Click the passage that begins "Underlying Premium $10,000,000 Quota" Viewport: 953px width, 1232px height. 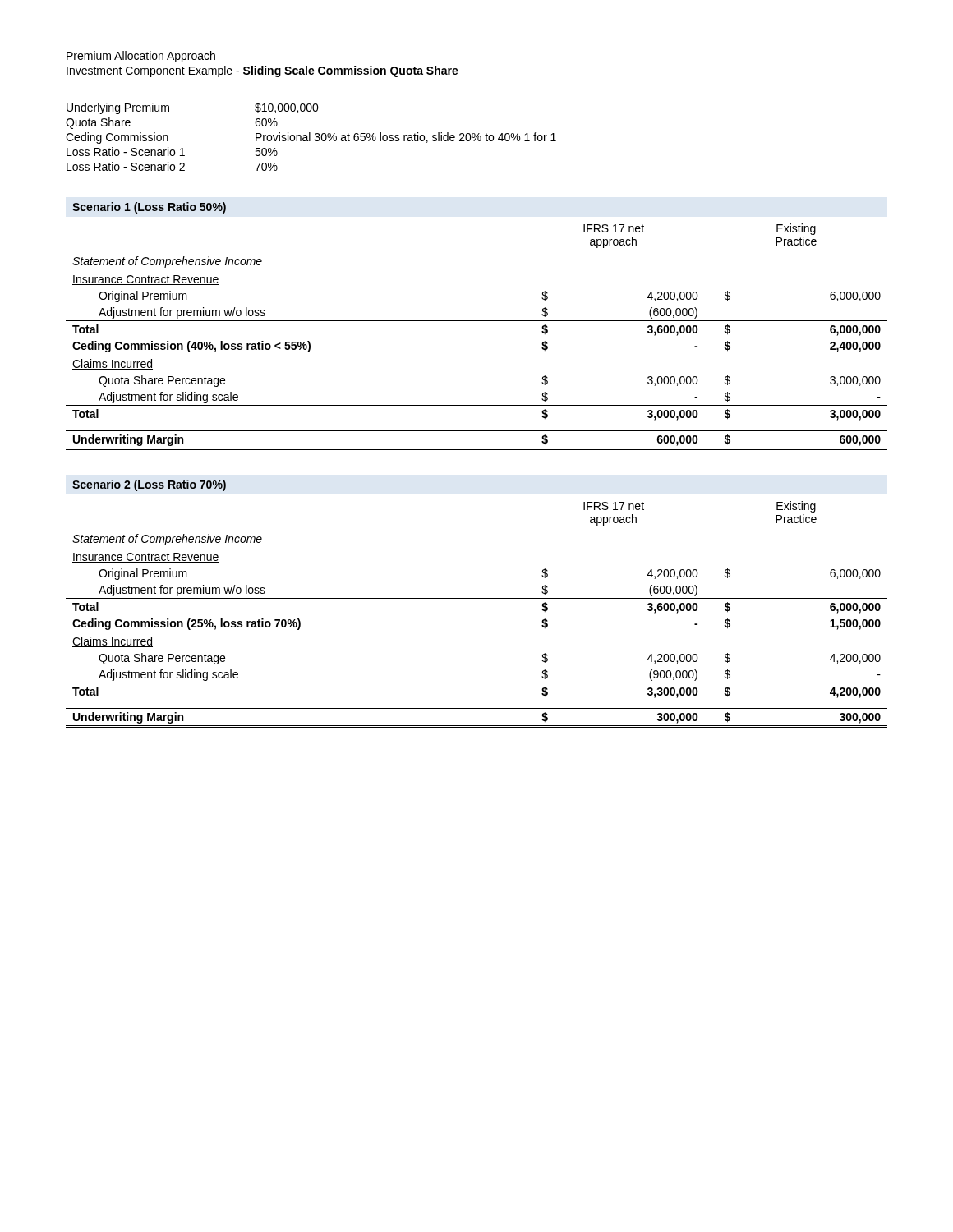click(x=311, y=137)
